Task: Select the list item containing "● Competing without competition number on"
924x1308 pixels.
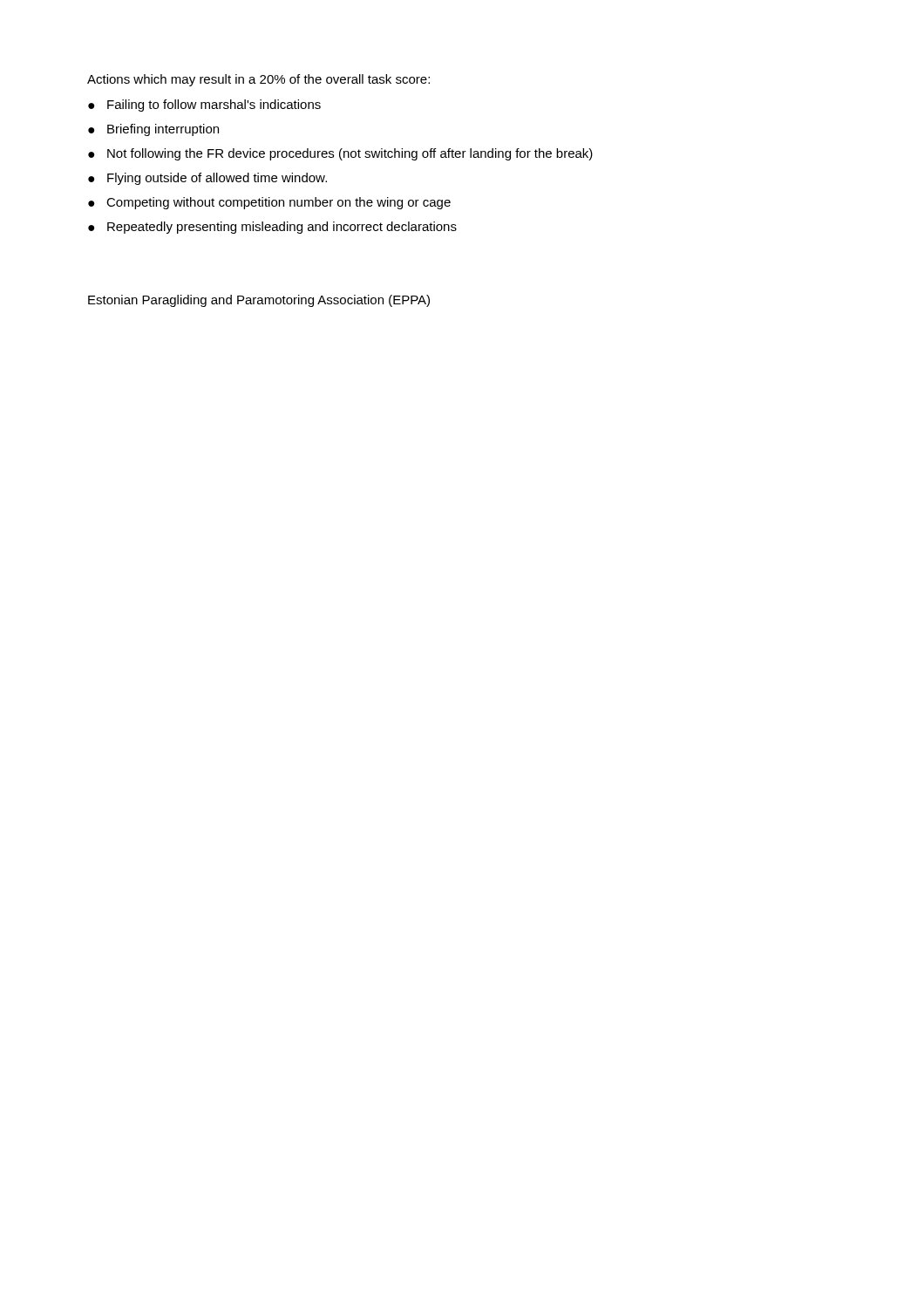Action: (269, 203)
